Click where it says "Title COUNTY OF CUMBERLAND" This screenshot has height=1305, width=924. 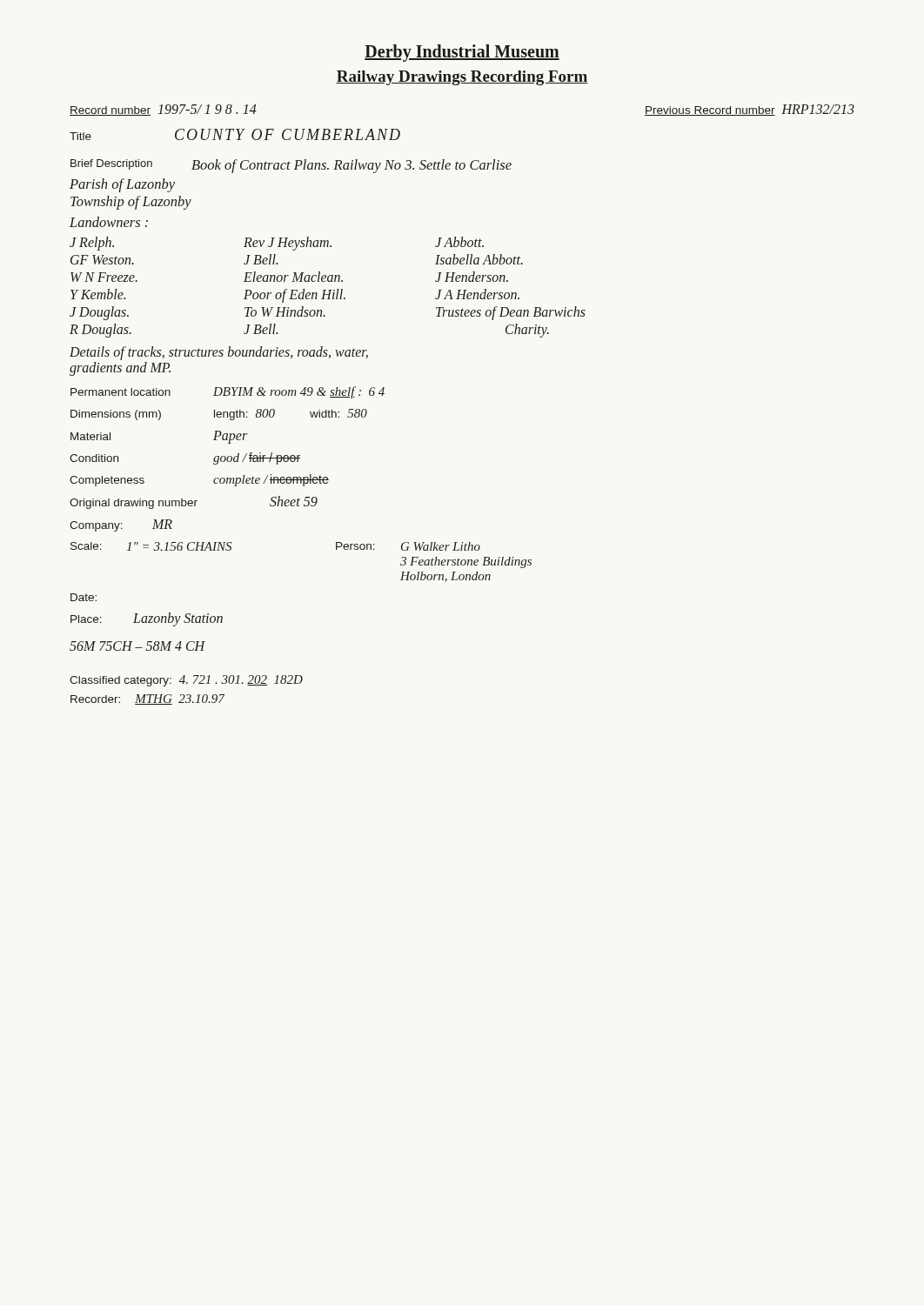tap(236, 135)
